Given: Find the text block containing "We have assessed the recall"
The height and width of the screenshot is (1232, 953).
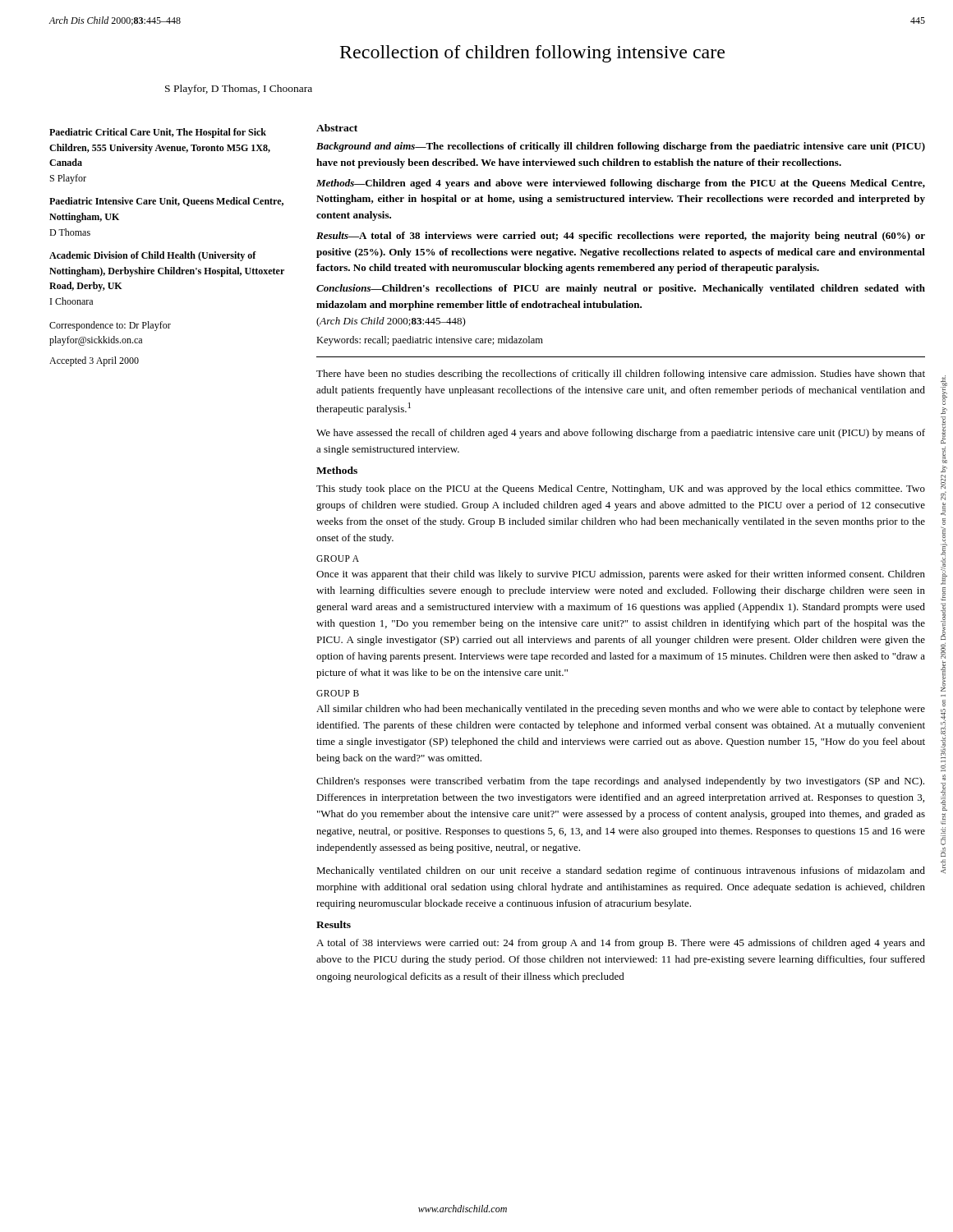Looking at the screenshot, I should point(621,441).
